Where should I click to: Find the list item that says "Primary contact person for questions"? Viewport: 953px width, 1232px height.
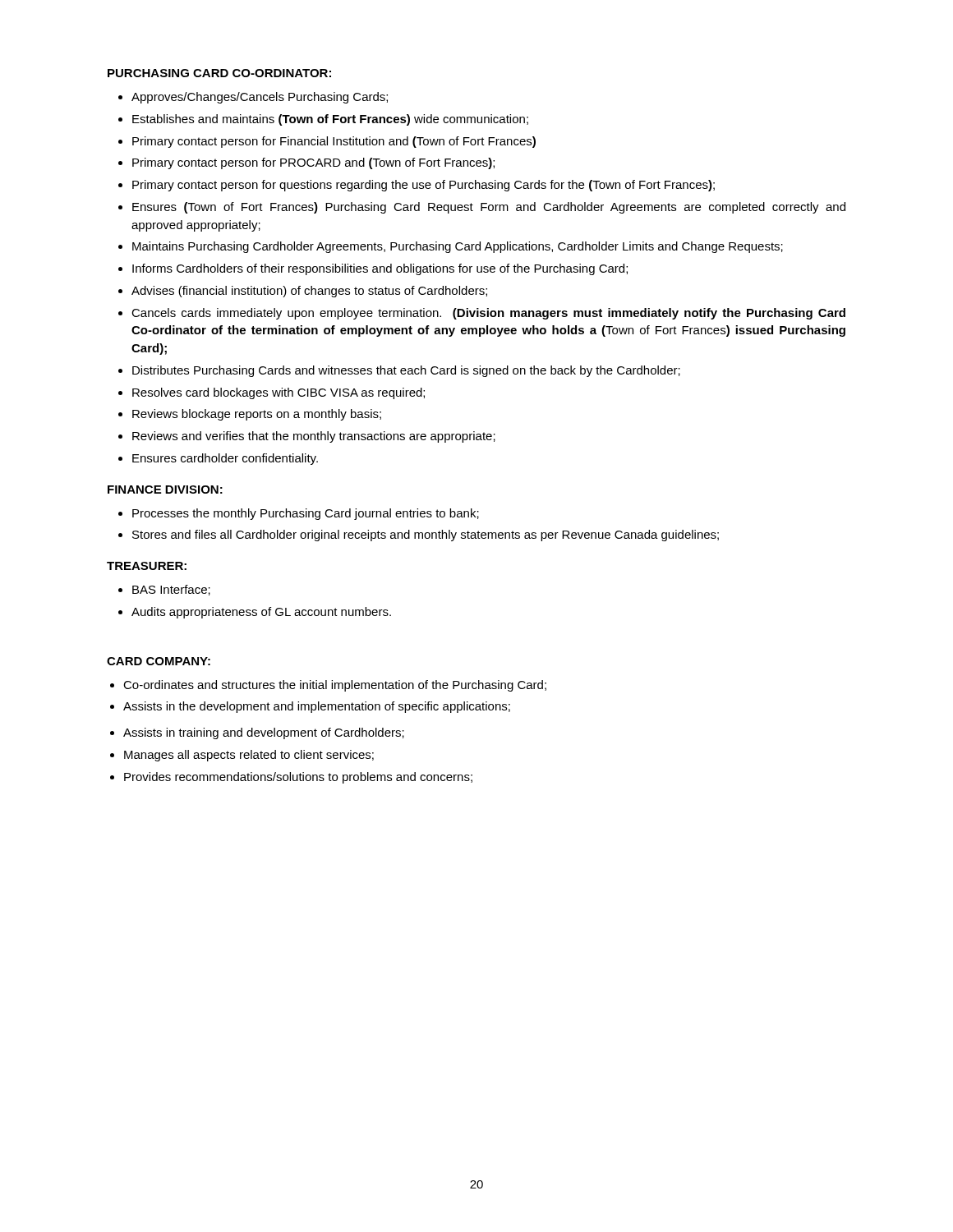click(424, 184)
